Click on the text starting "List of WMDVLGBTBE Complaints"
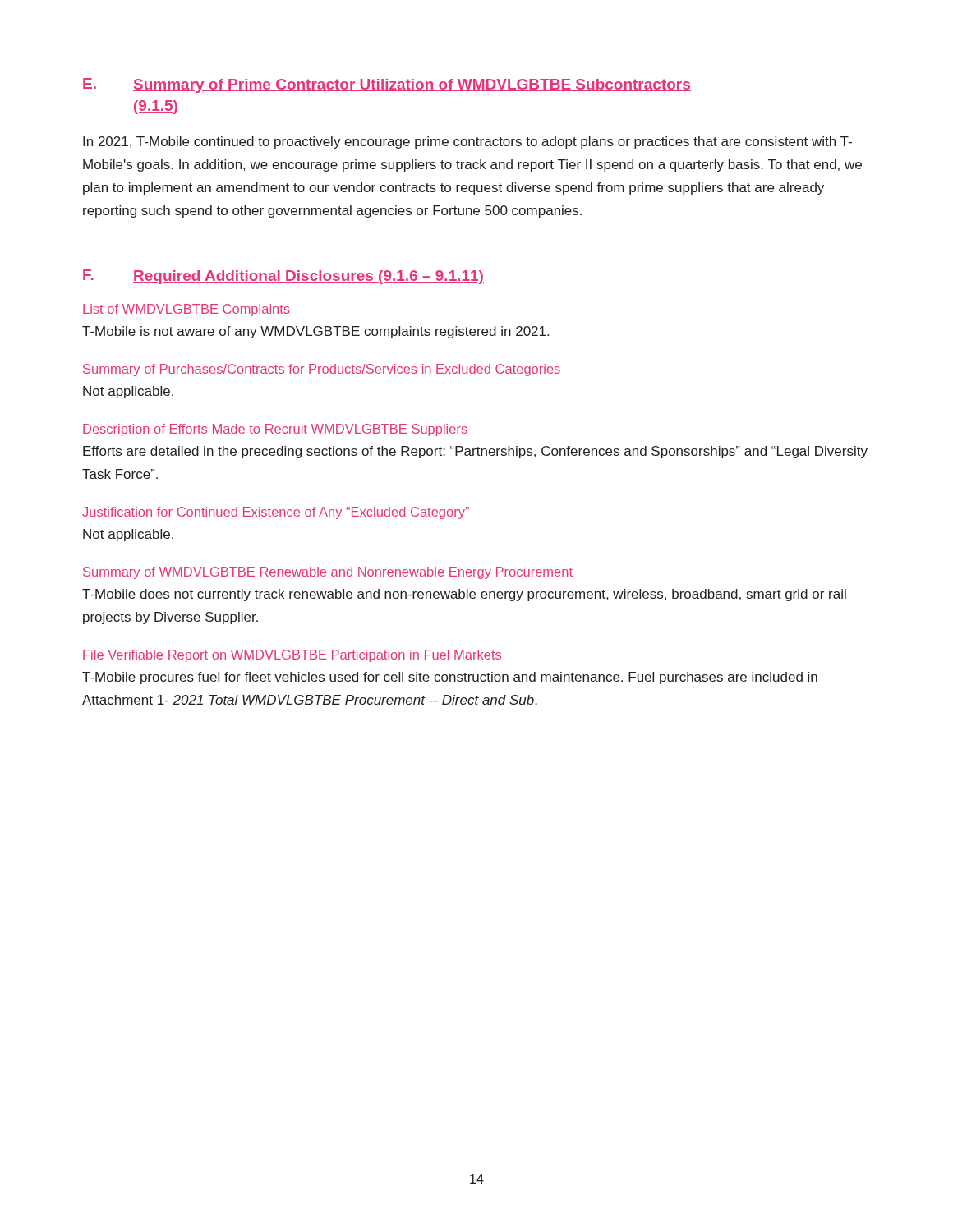This screenshot has width=953, height=1232. pyautogui.click(x=186, y=309)
